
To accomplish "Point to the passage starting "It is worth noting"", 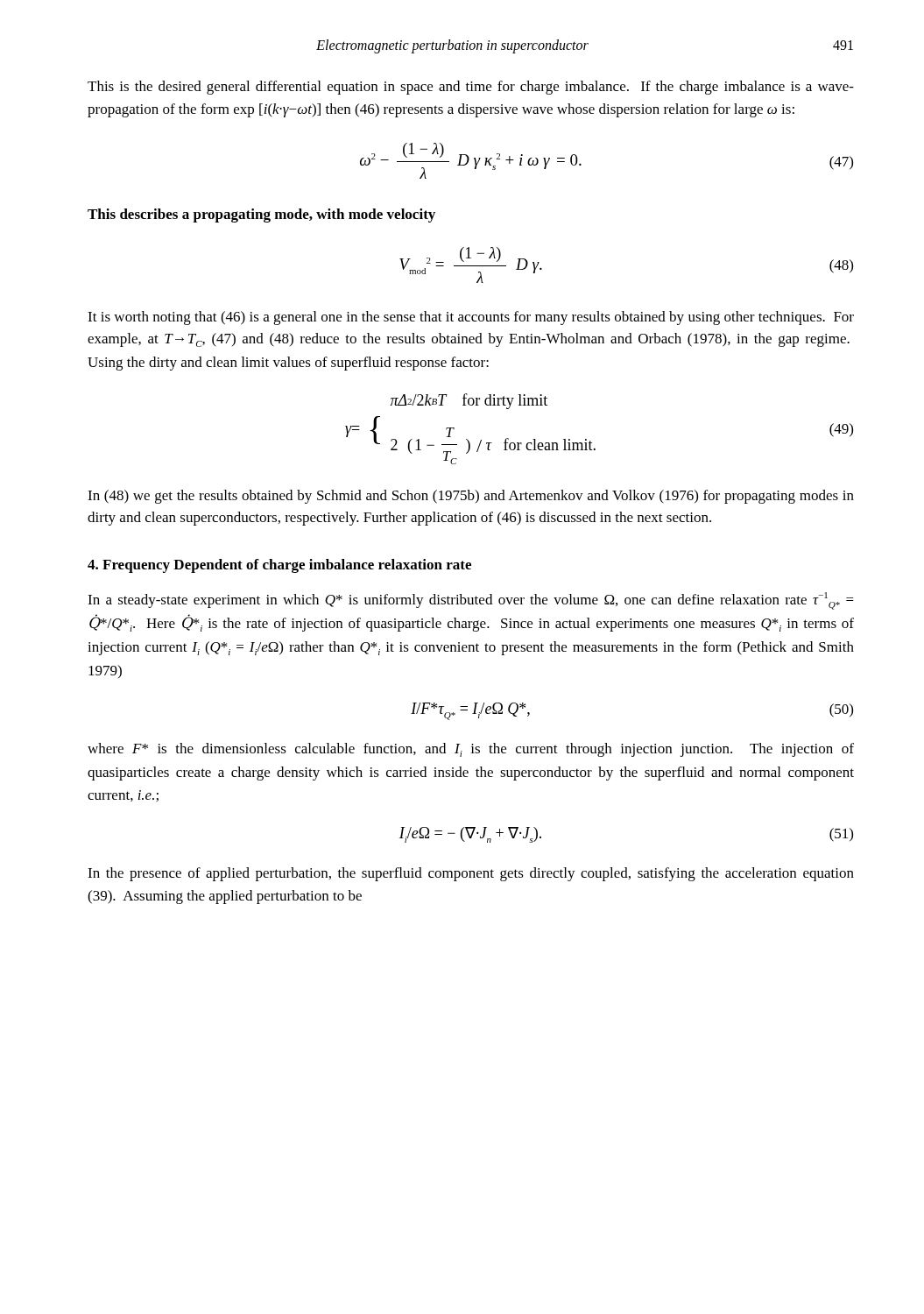I will (x=471, y=339).
